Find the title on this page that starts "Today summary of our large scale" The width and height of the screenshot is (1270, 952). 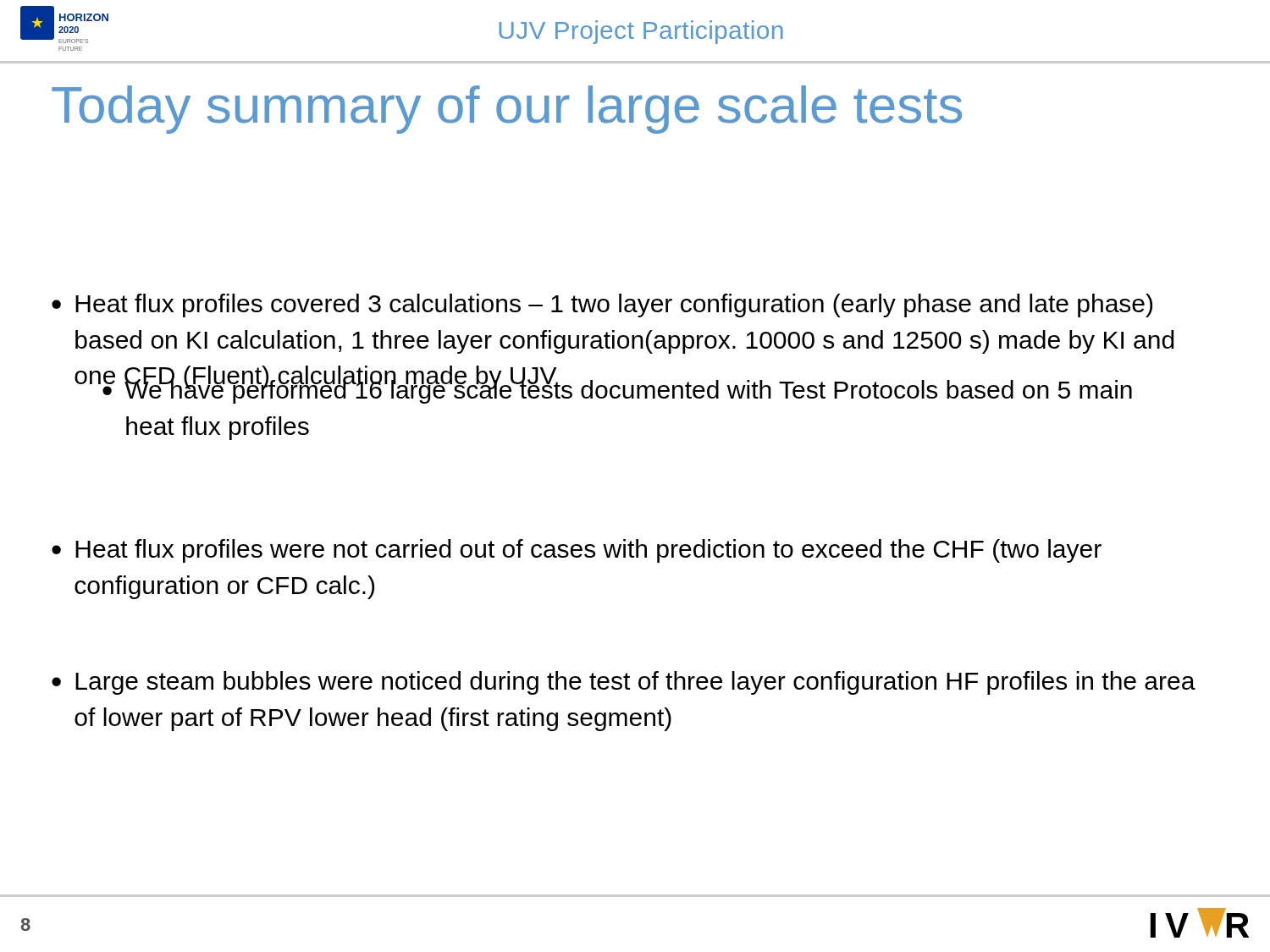point(507,104)
